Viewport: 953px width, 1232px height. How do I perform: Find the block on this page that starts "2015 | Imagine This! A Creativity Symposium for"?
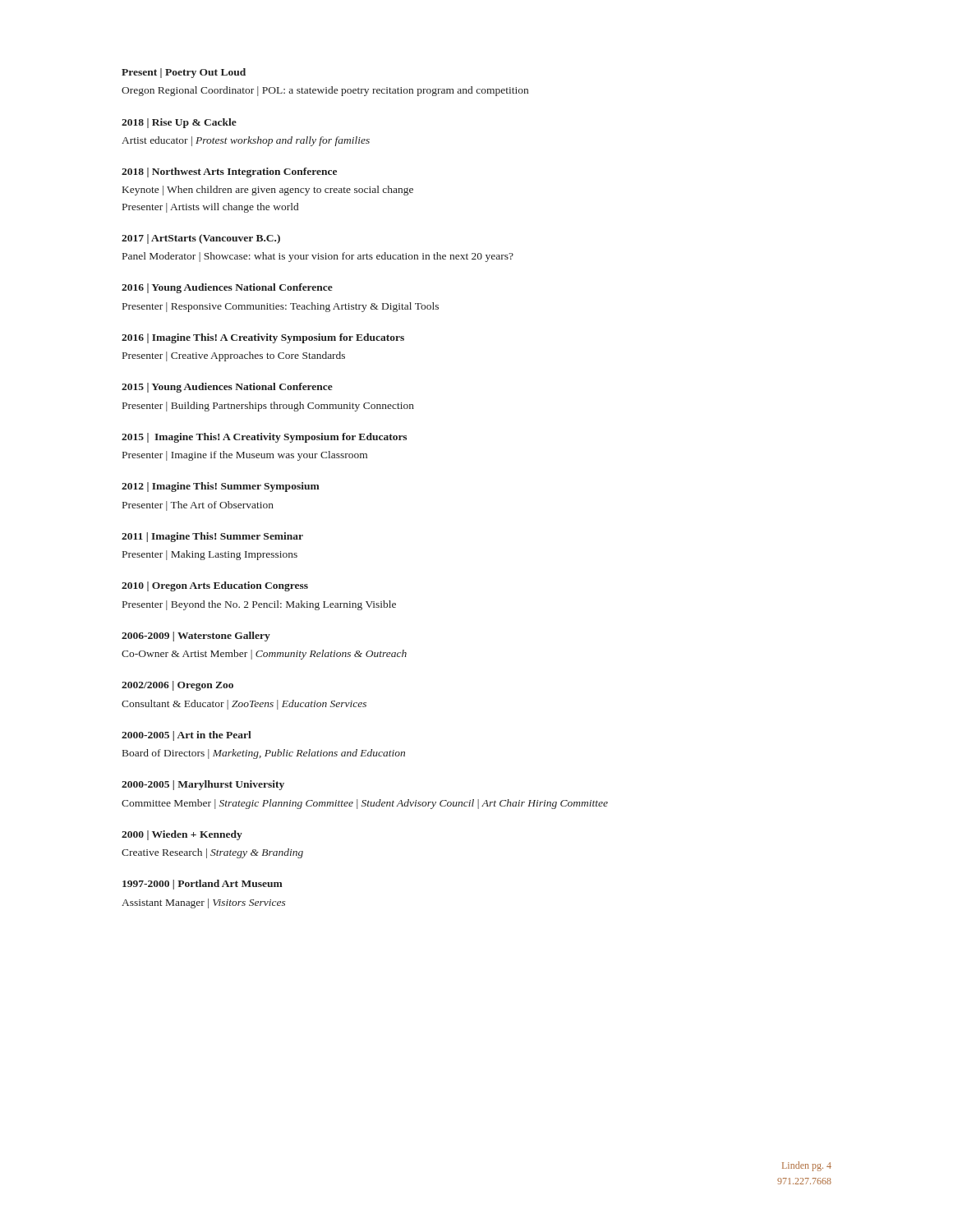pyautogui.click(x=264, y=438)
